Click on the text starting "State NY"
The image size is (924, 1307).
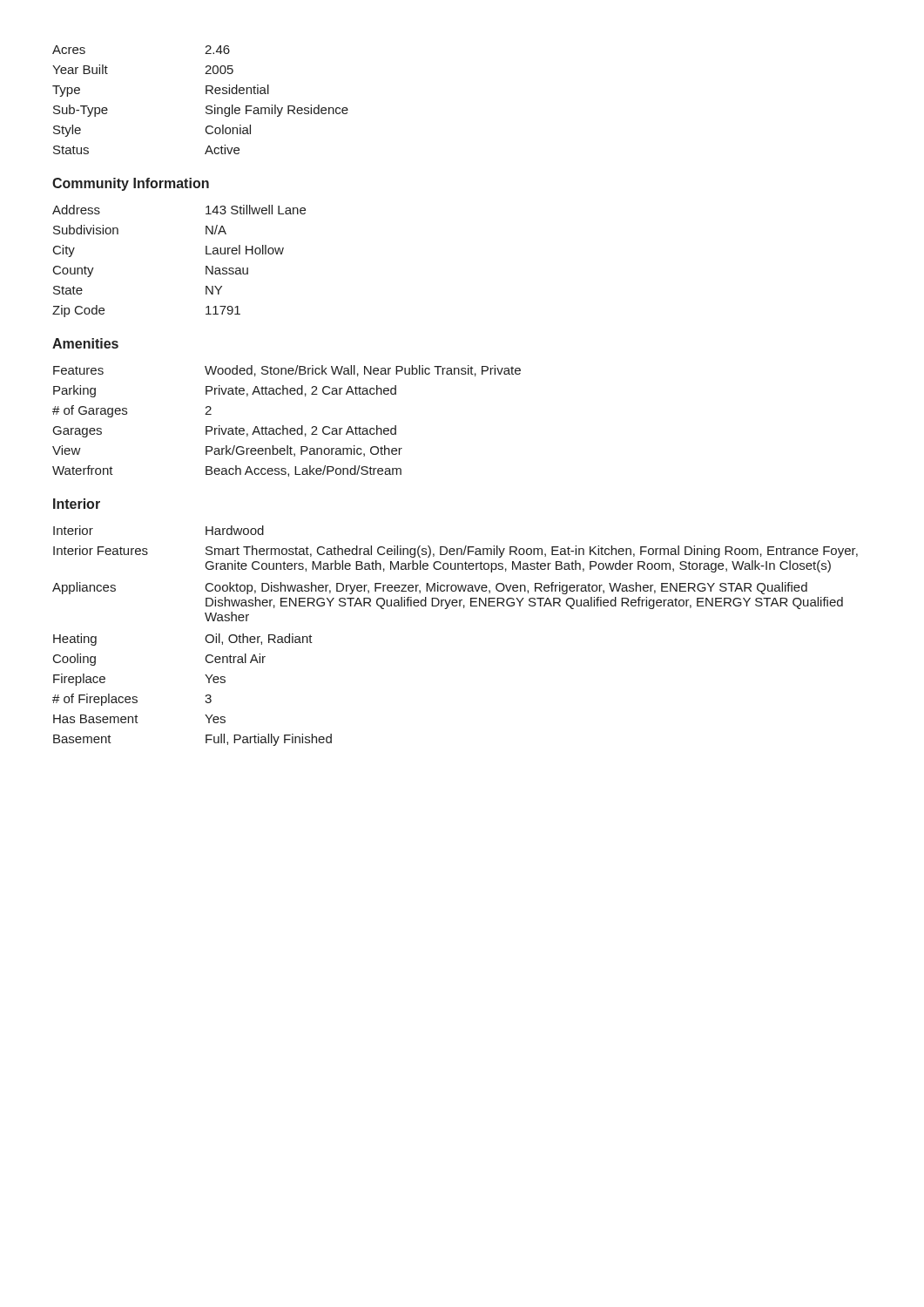coord(74,290)
